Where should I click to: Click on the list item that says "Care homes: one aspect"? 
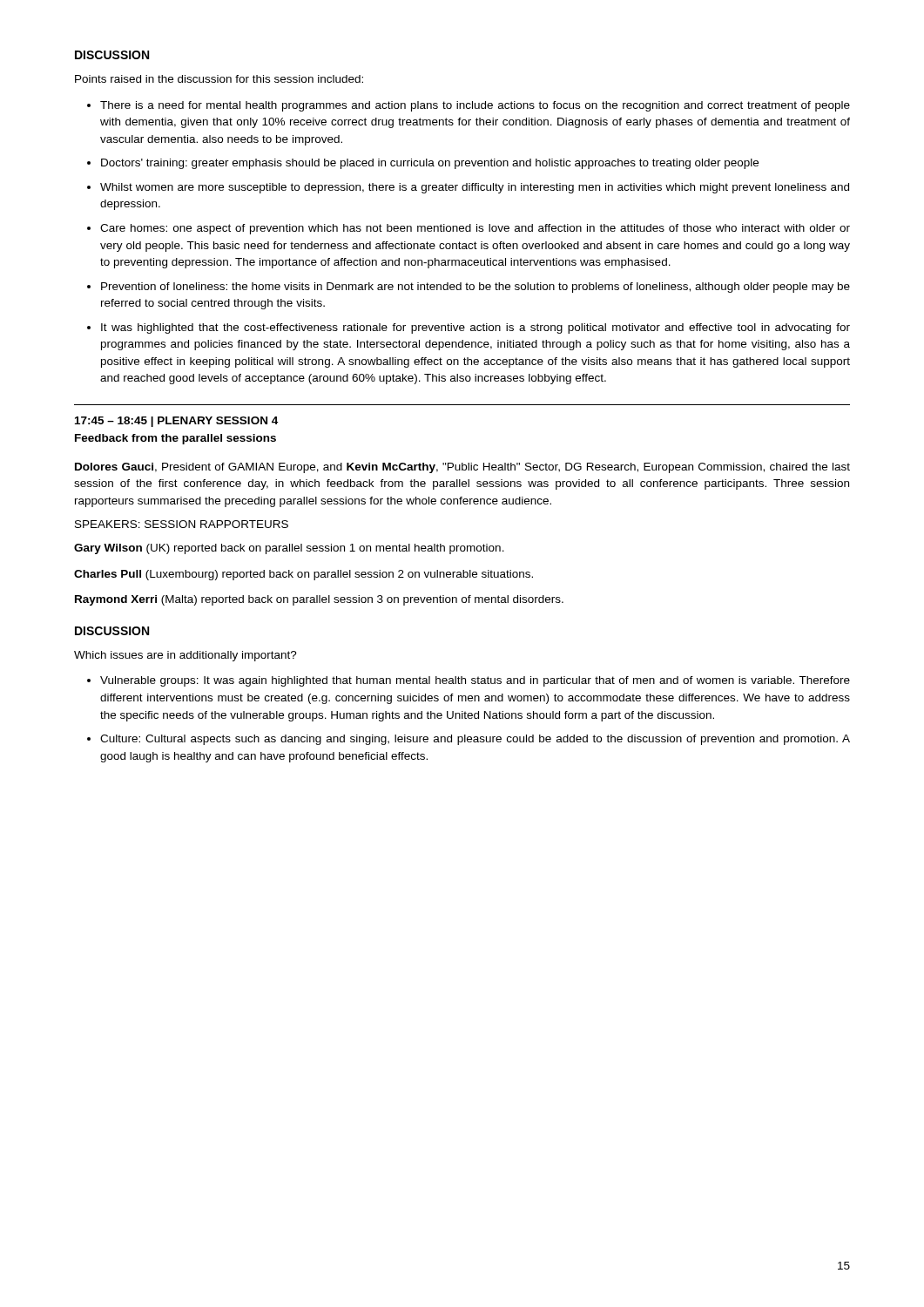point(475,245)
